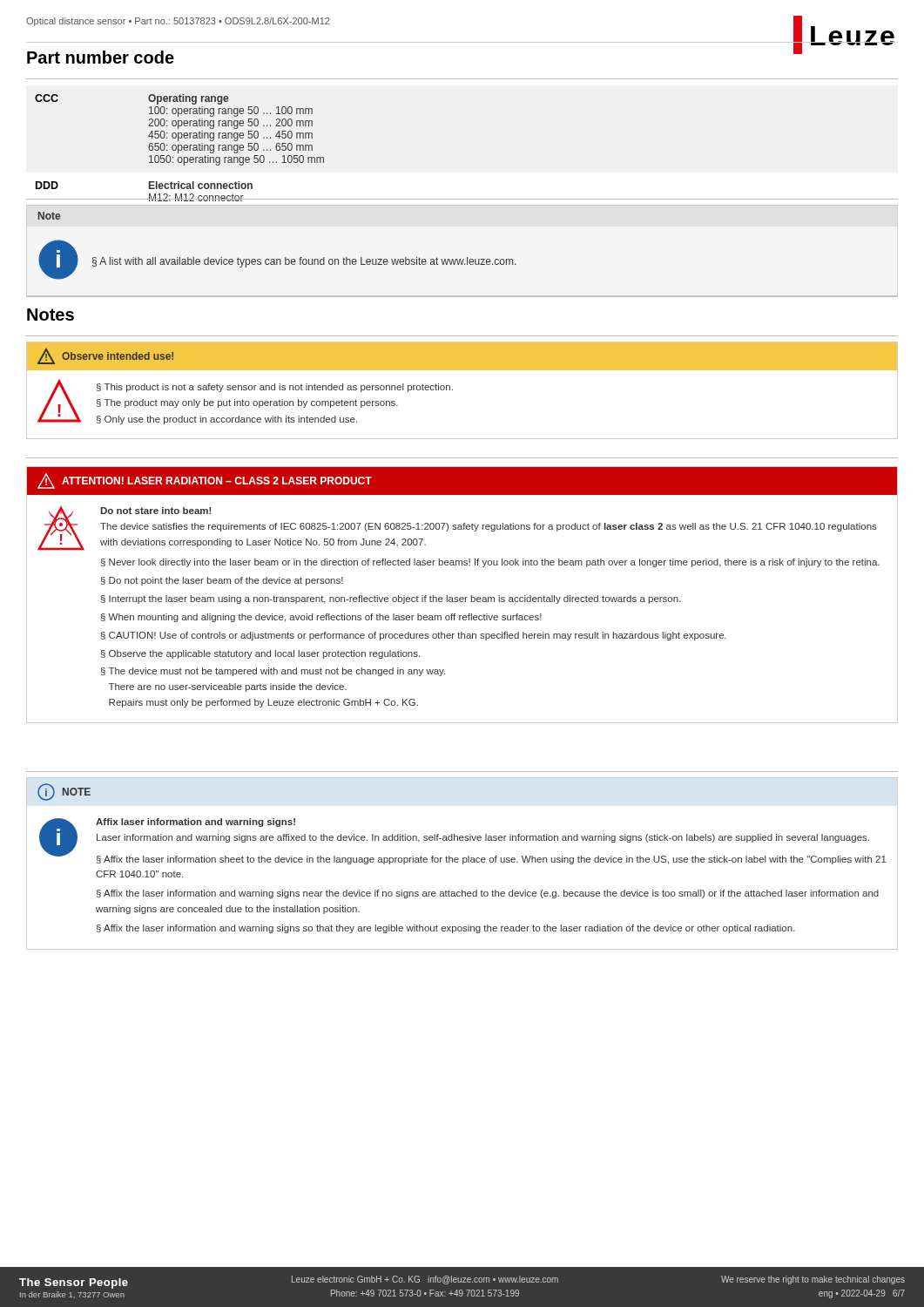
Task: Locate the block starting "§ The device must not be tampered"
Action: tap(273, 687)
